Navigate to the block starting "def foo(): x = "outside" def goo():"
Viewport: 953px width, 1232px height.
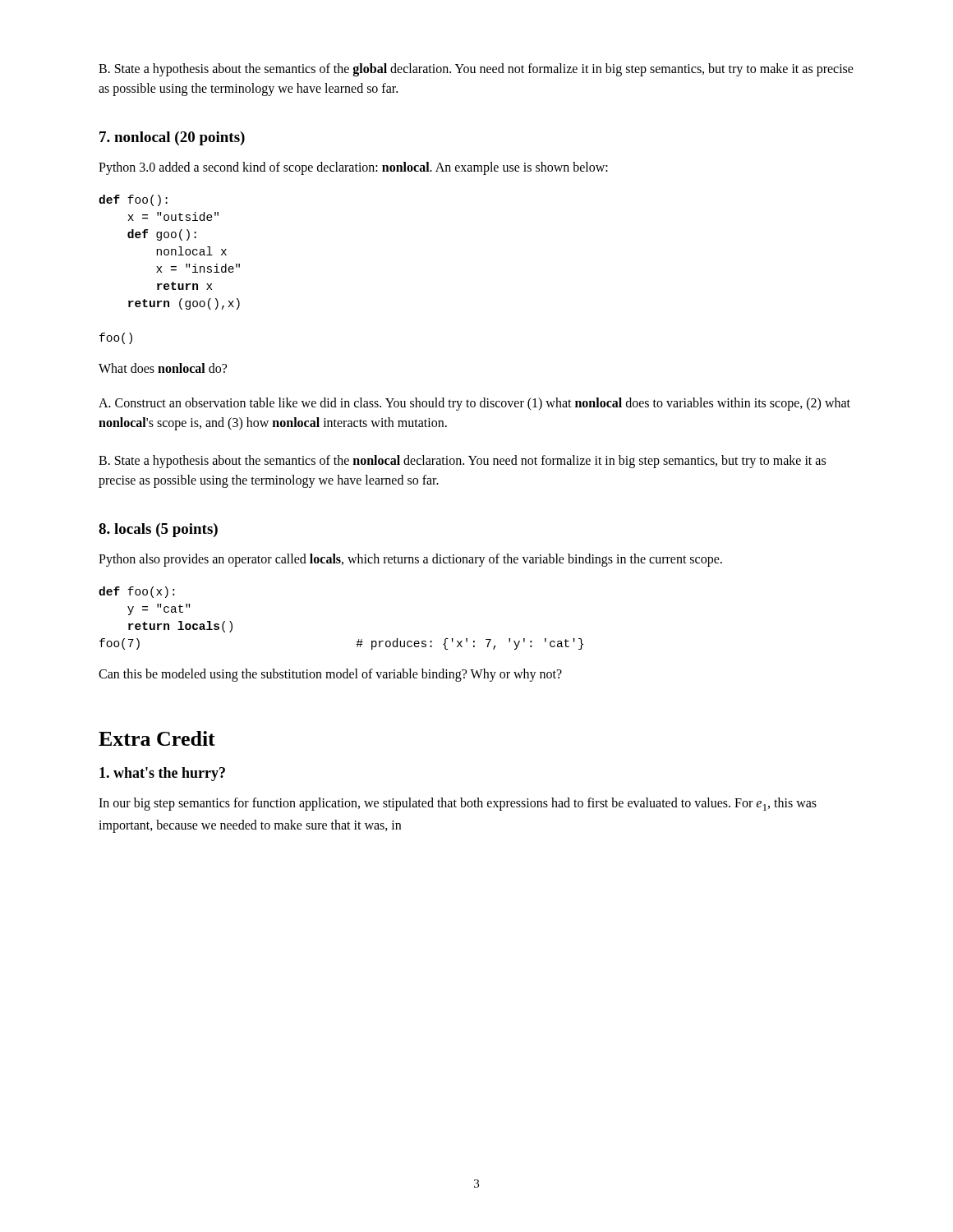[x=133, y=200]
